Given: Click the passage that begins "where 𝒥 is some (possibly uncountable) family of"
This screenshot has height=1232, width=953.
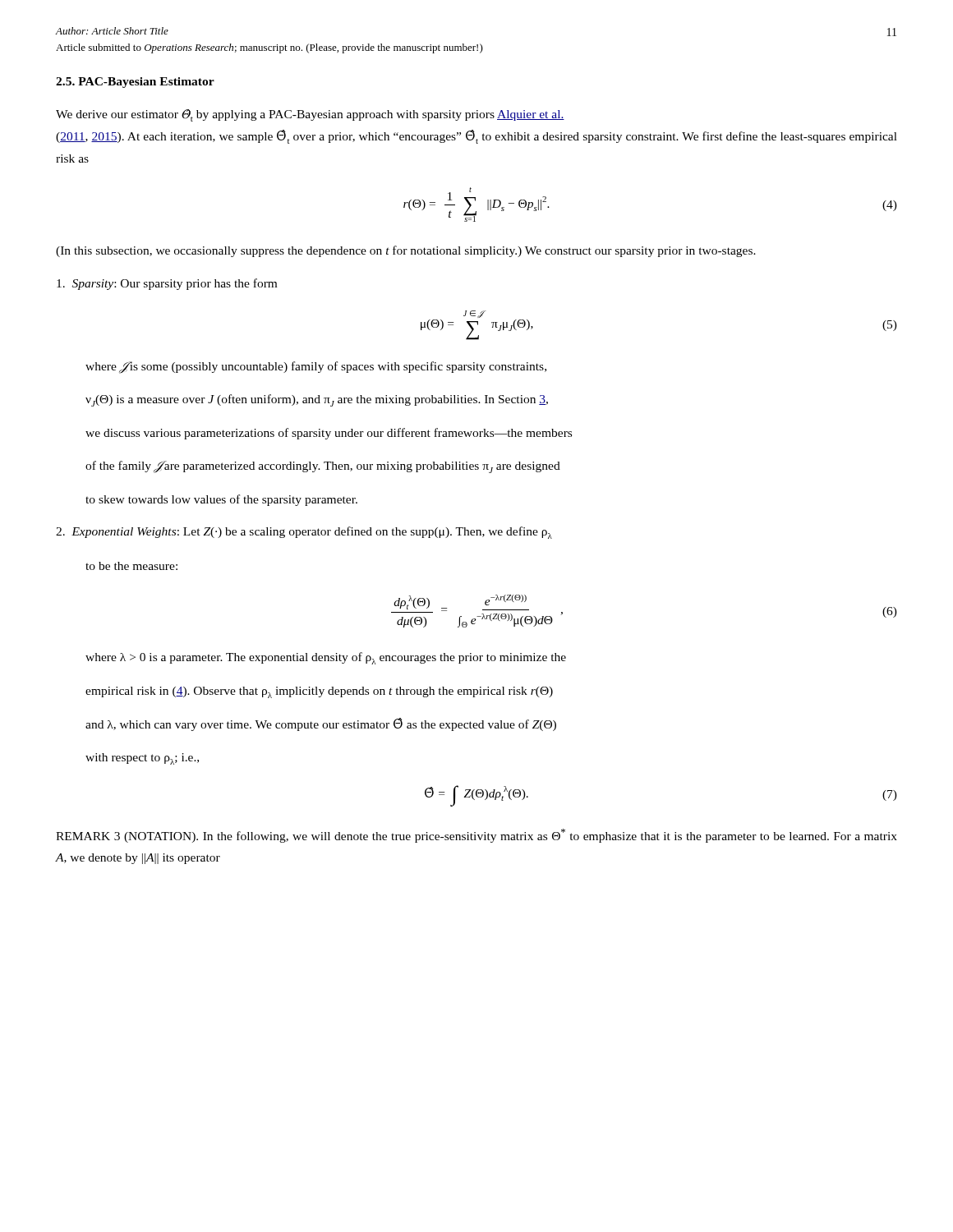Looking at the screenshot, I should pos(316,366).
